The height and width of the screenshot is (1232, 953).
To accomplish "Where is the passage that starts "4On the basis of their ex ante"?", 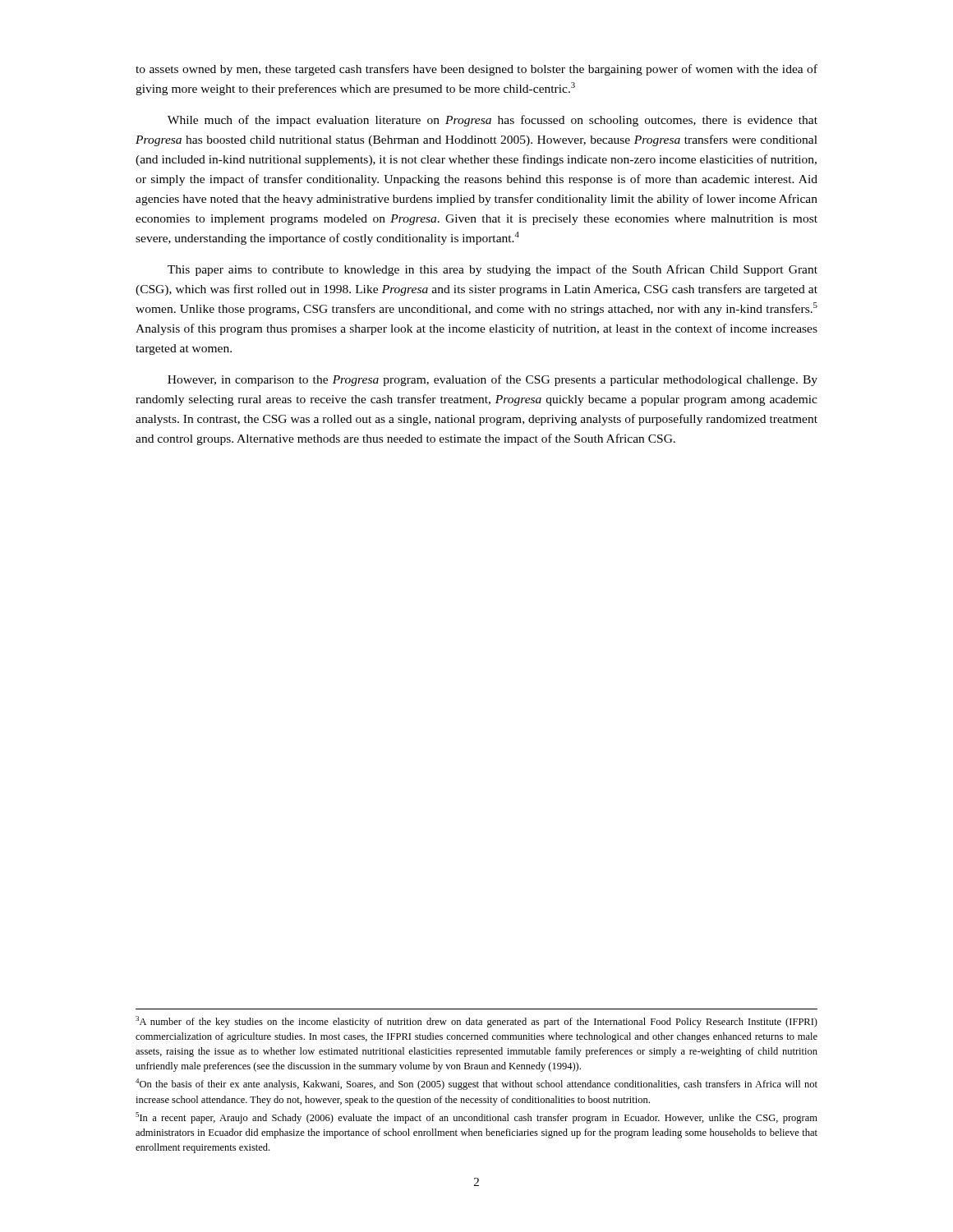I will click(476, 1091).
